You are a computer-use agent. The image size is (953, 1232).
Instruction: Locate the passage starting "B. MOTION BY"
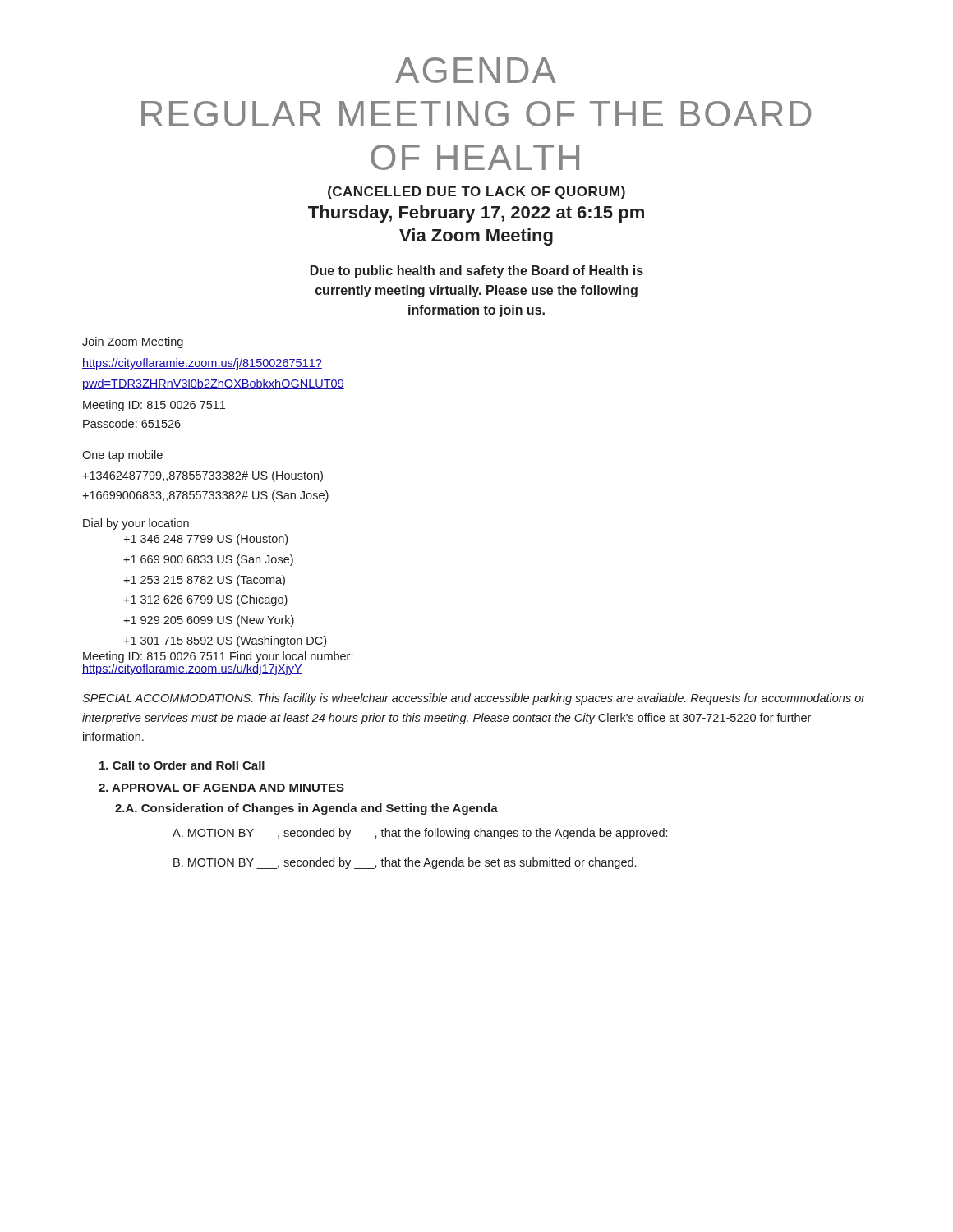point(405,862)
